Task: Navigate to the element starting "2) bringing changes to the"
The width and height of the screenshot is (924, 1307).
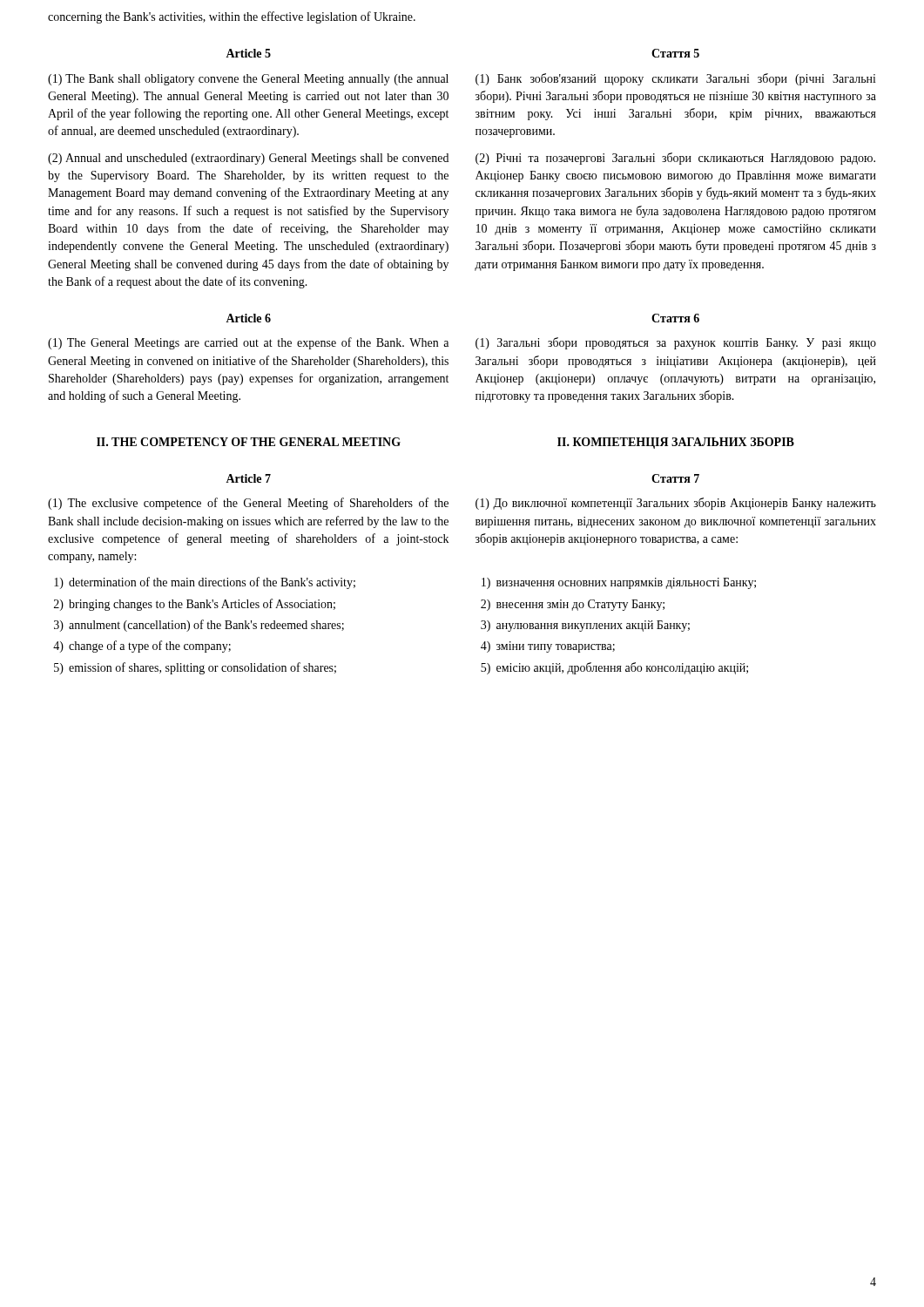Action: click(248, 605)
